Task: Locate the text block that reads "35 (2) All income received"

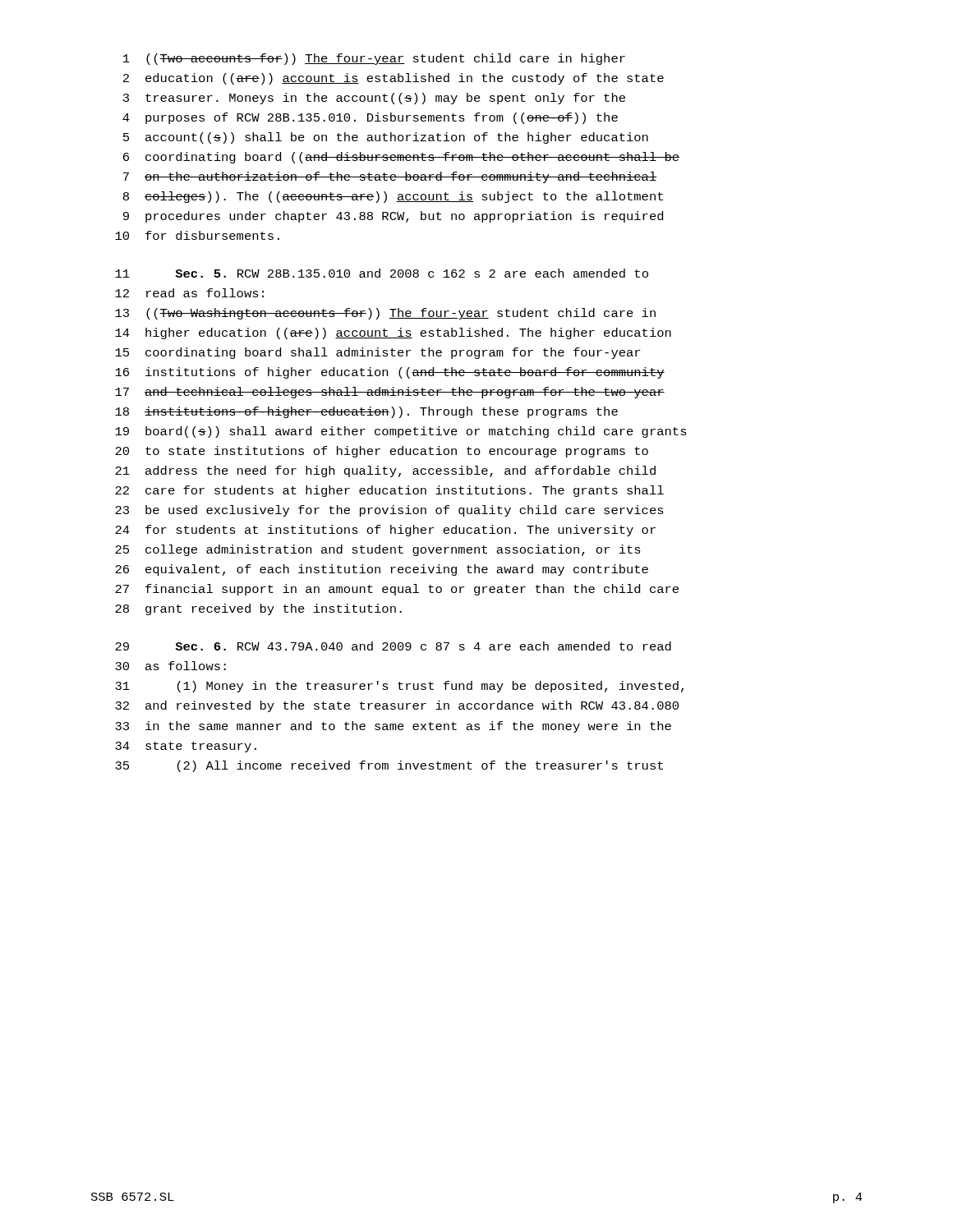Action: pos(476,766)
